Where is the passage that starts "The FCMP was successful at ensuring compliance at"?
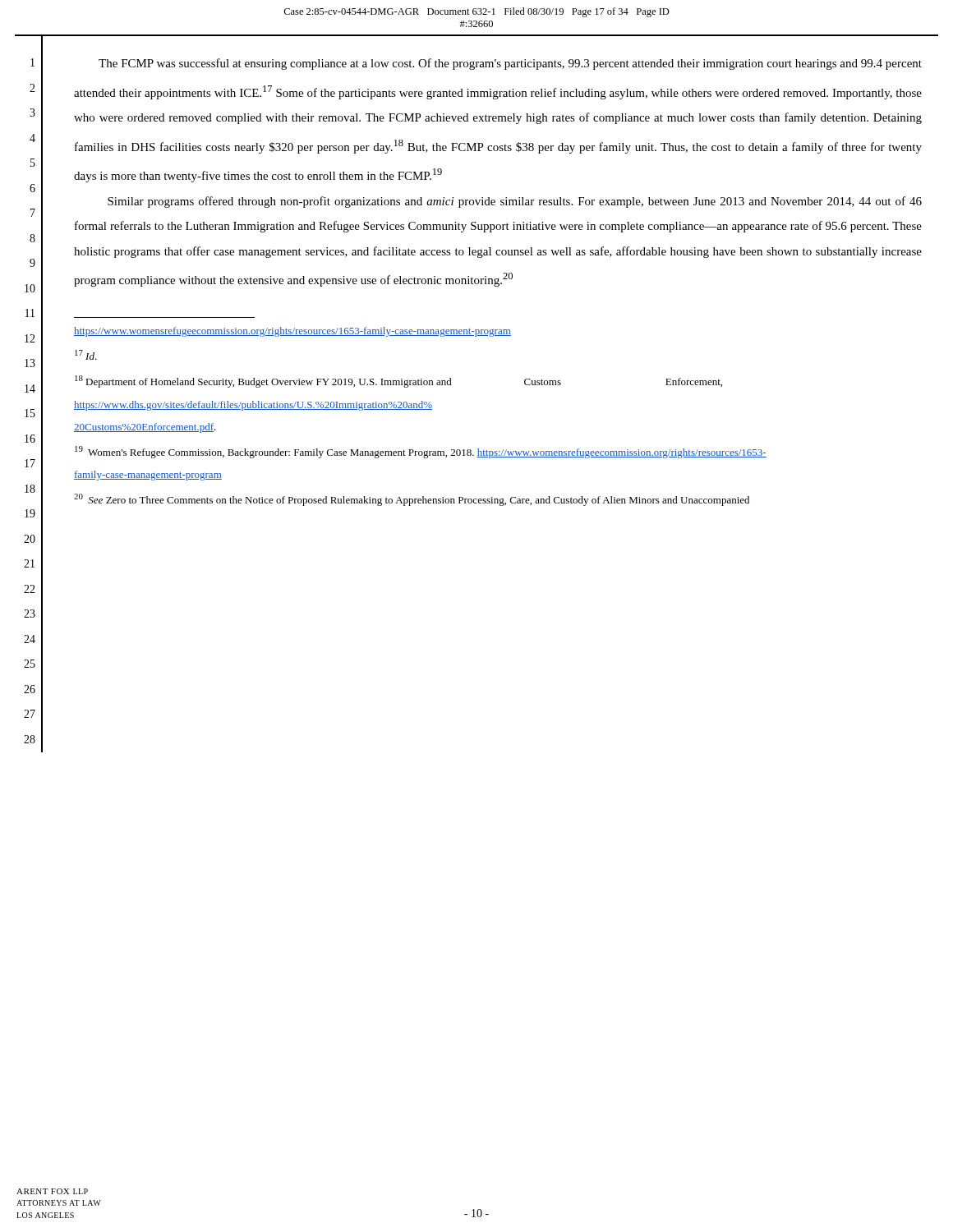Viewport: 953px width, 1232px height. [x=498, y=120]
